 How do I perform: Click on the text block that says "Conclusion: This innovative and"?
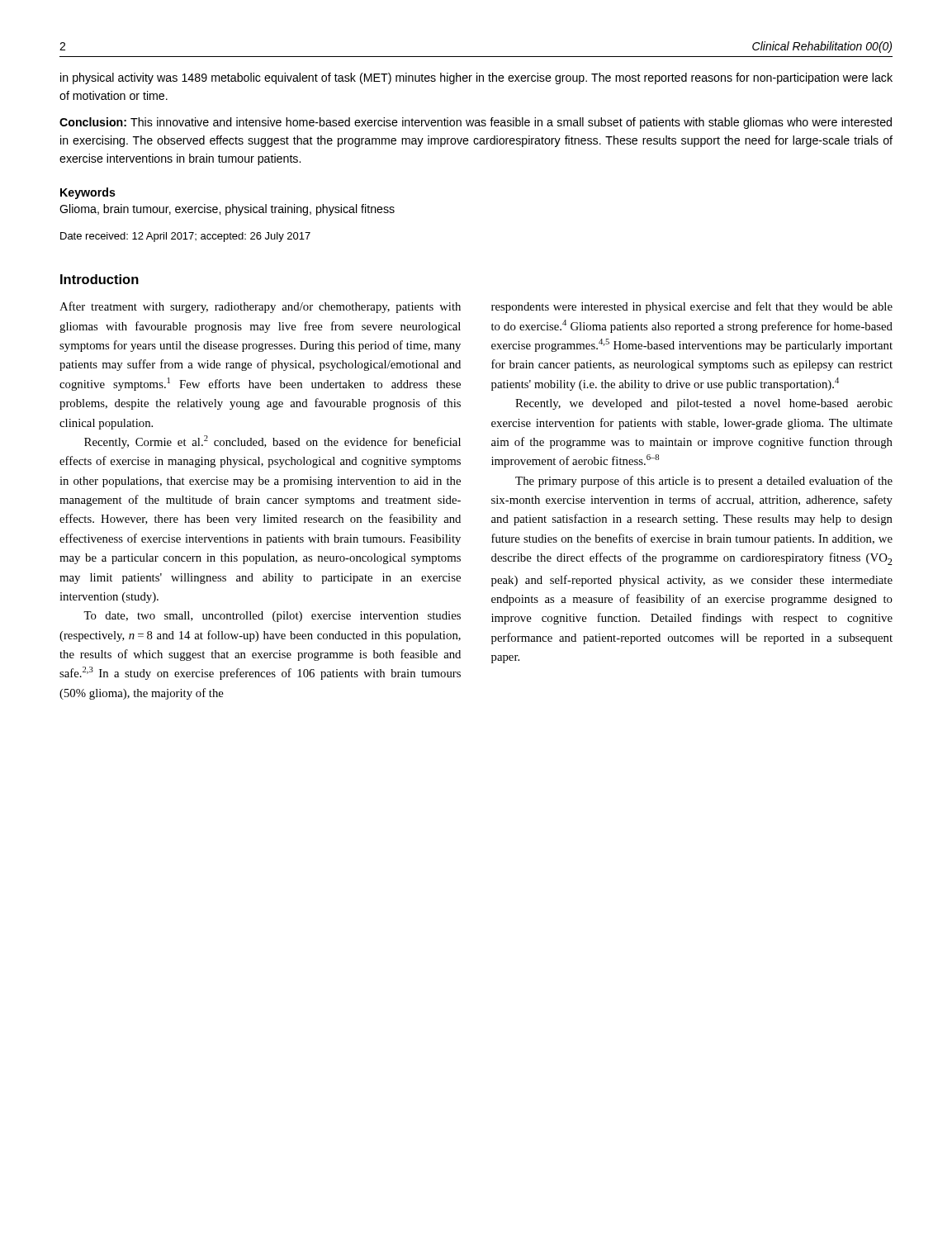(x=476, y=140)
